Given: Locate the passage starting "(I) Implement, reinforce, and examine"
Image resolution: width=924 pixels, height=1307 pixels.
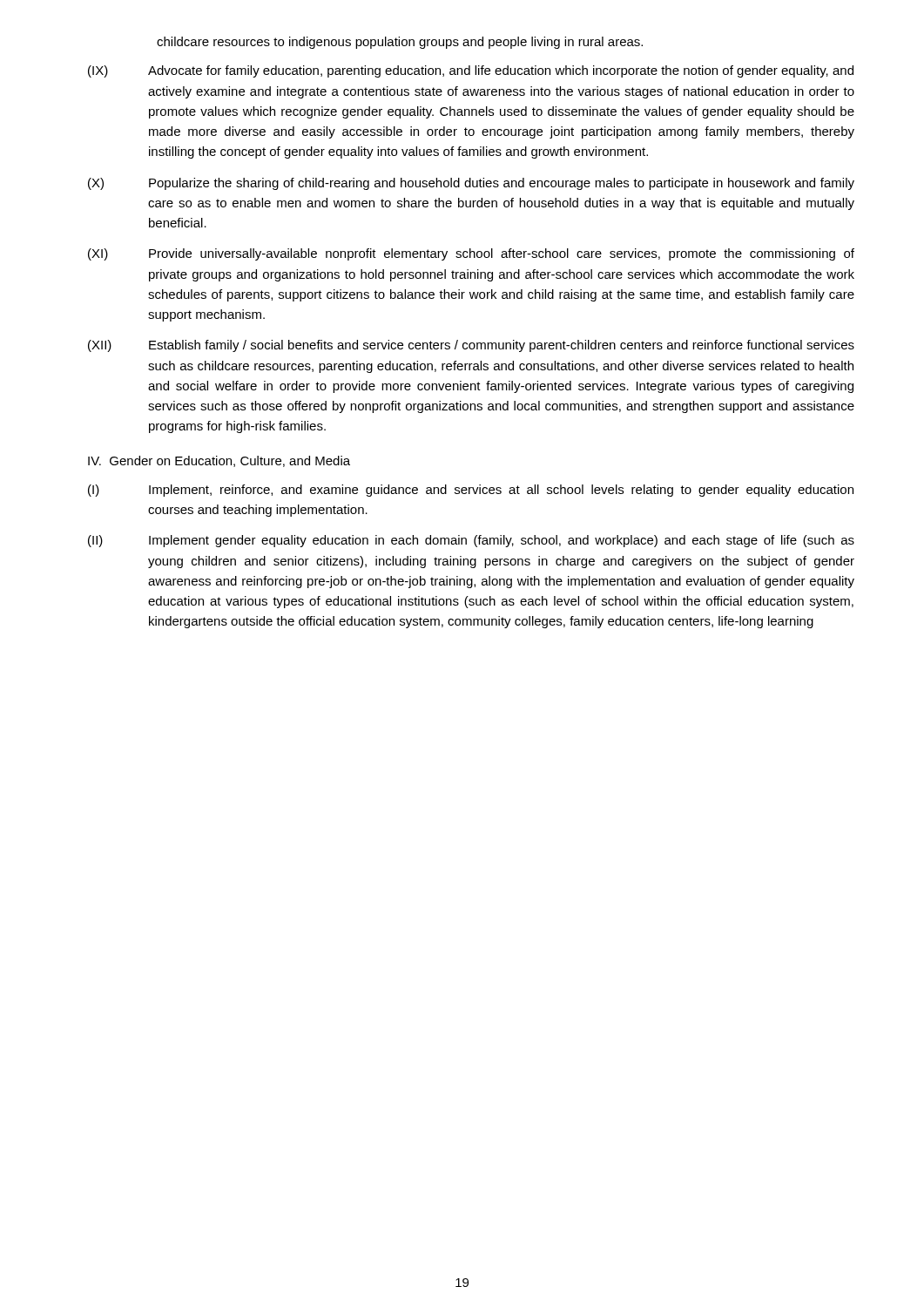Looking at the screenshot, I should (471, 499).
